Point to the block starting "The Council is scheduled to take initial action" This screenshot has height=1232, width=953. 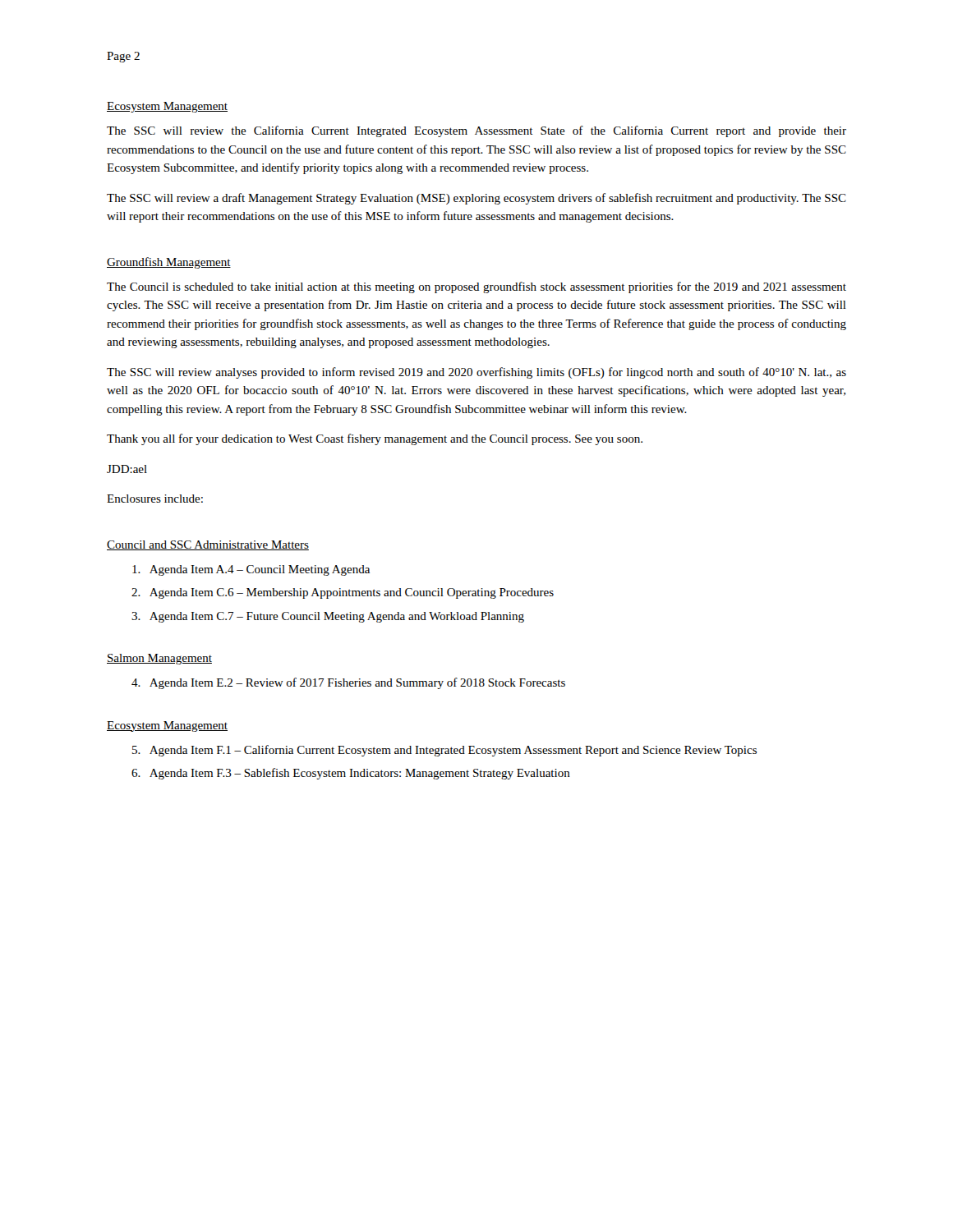tap(476, 314)
